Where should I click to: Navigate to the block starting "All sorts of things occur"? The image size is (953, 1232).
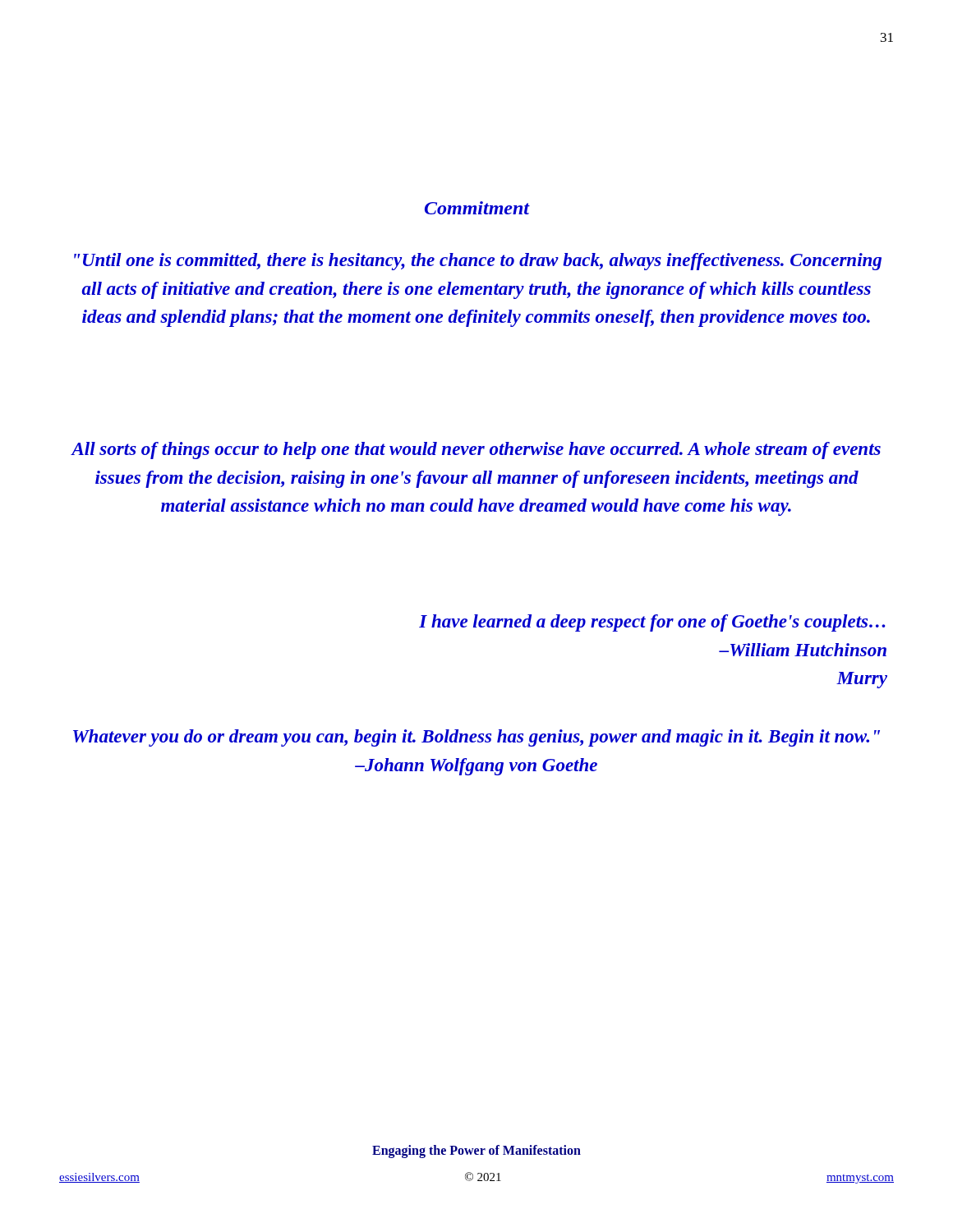tap(476, 477)
